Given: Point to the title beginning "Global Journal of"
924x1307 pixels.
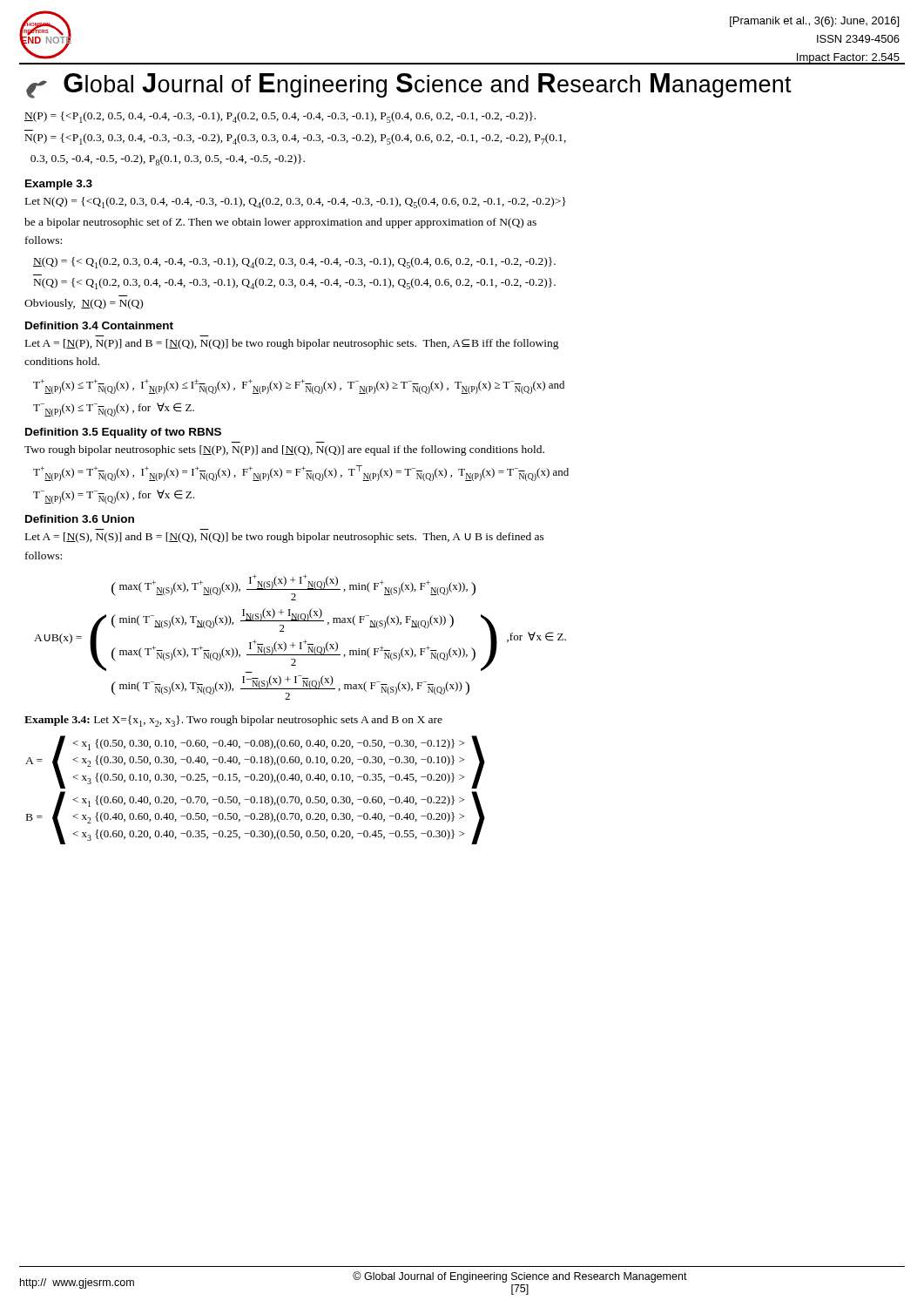Looking at the screenshot, I should [x=405, y=83].
